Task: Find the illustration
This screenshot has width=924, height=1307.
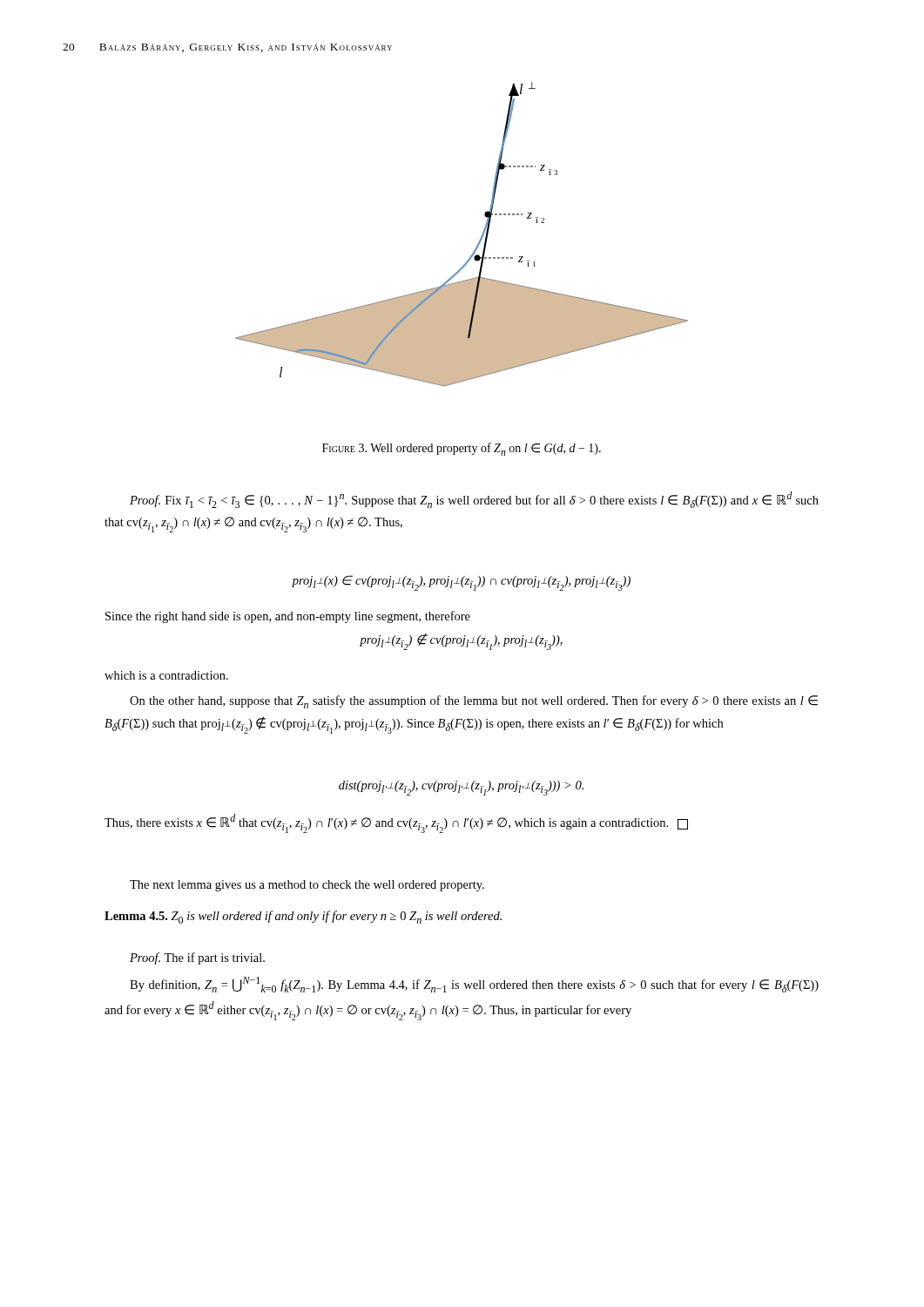Action: [x=462, y=248]
